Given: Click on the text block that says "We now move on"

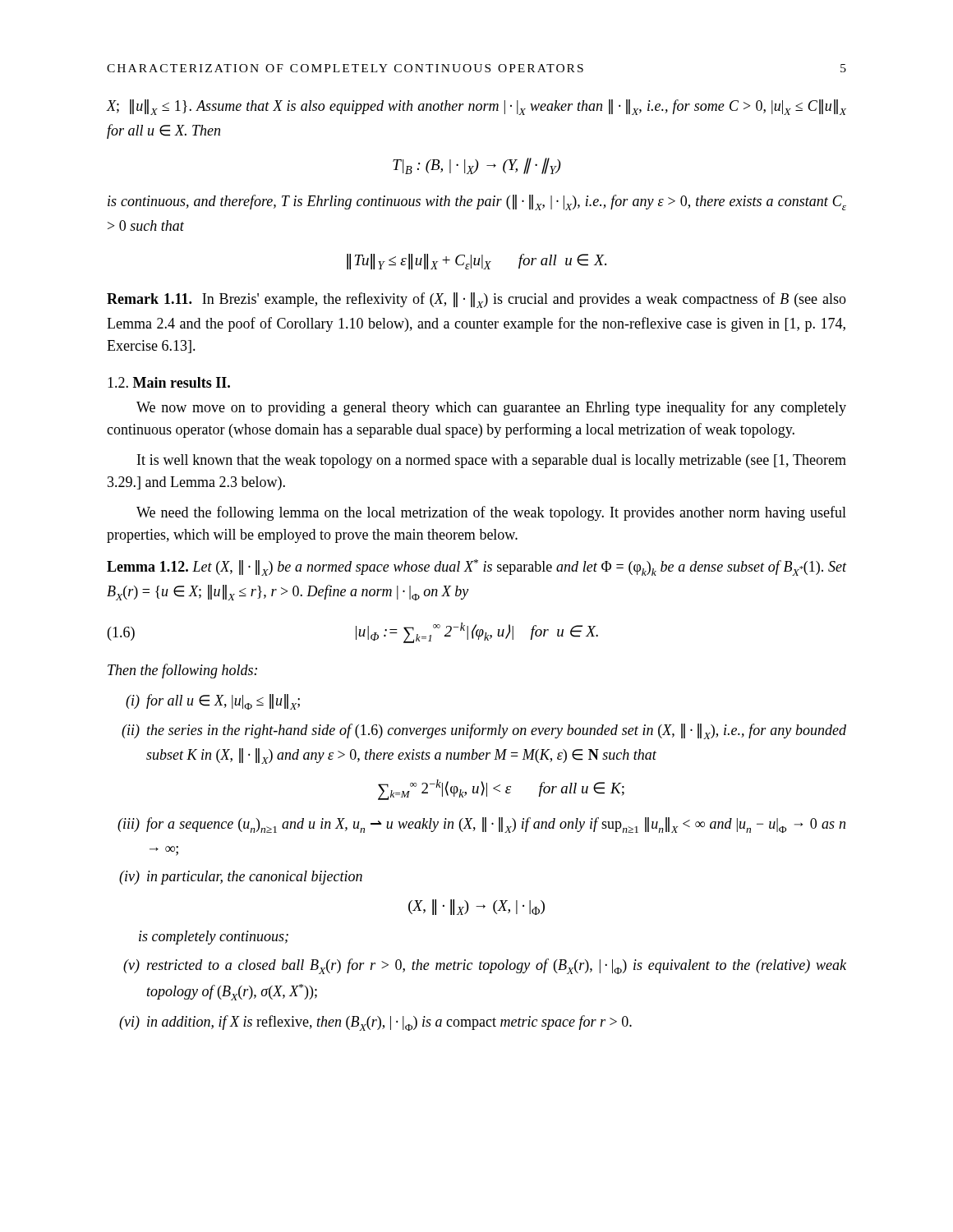Looking at the screenshot, I should (x=476, y=418).
